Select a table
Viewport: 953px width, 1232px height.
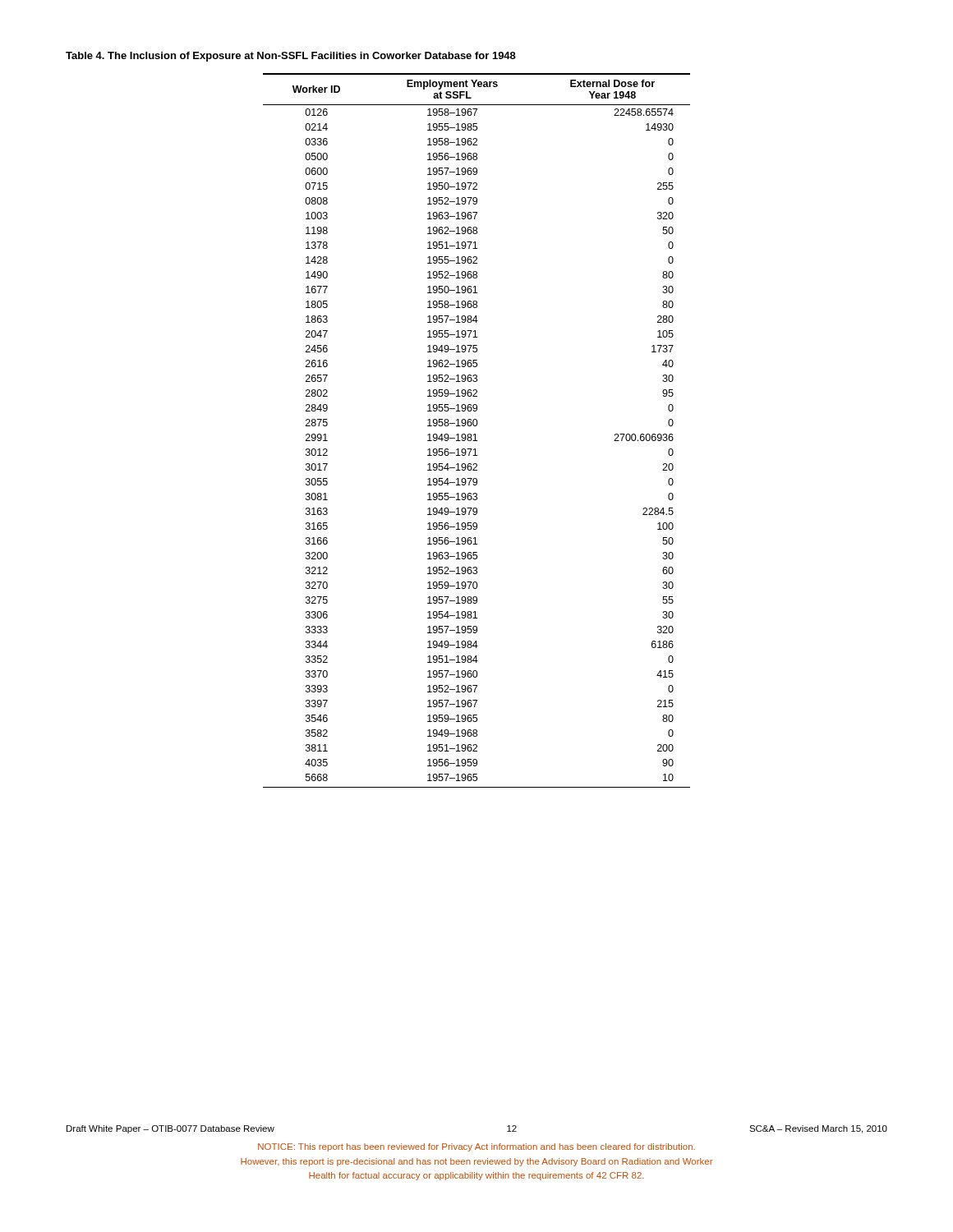coord(476,430)
